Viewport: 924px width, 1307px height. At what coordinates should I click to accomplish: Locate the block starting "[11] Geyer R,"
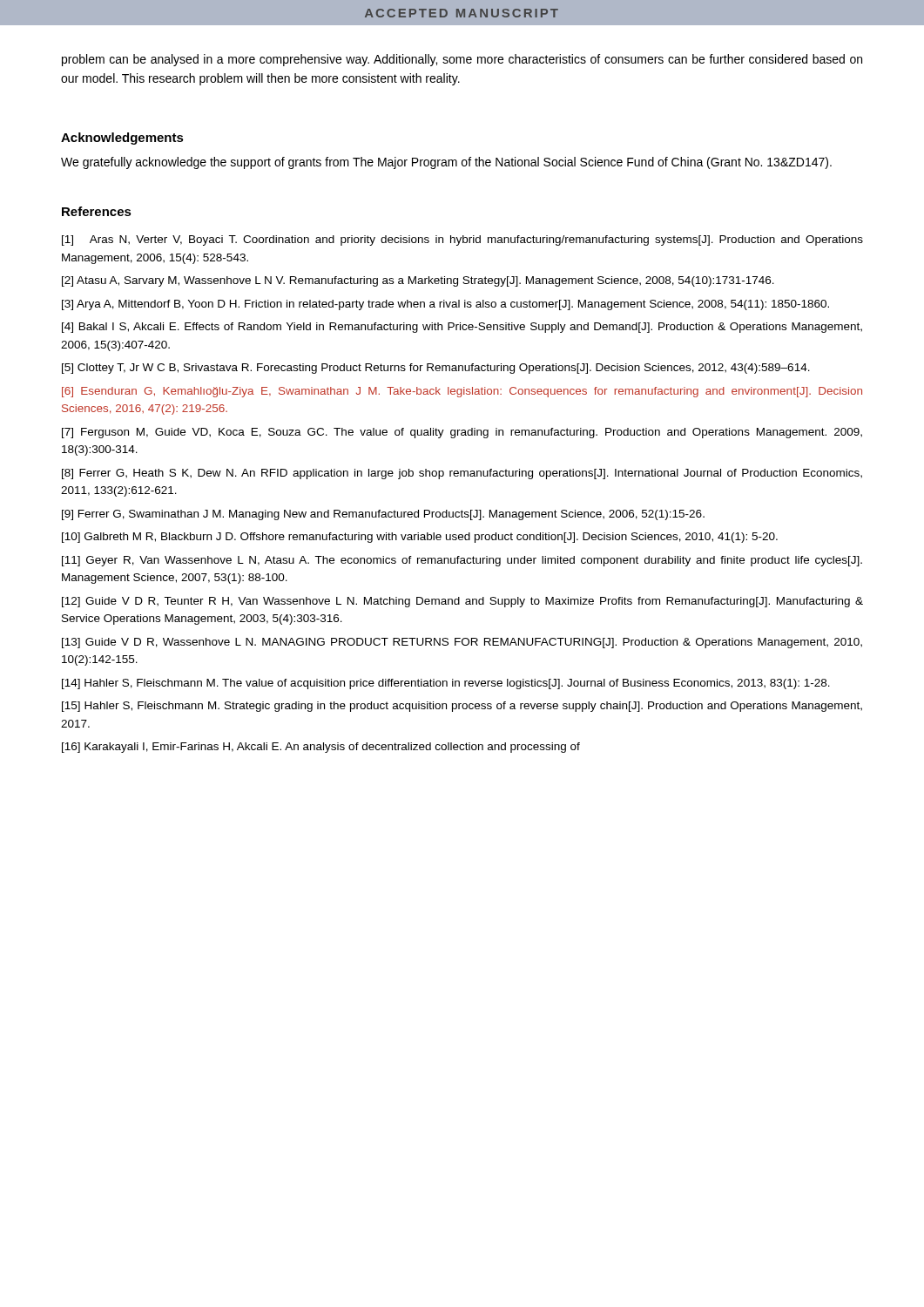coord(462,569)
